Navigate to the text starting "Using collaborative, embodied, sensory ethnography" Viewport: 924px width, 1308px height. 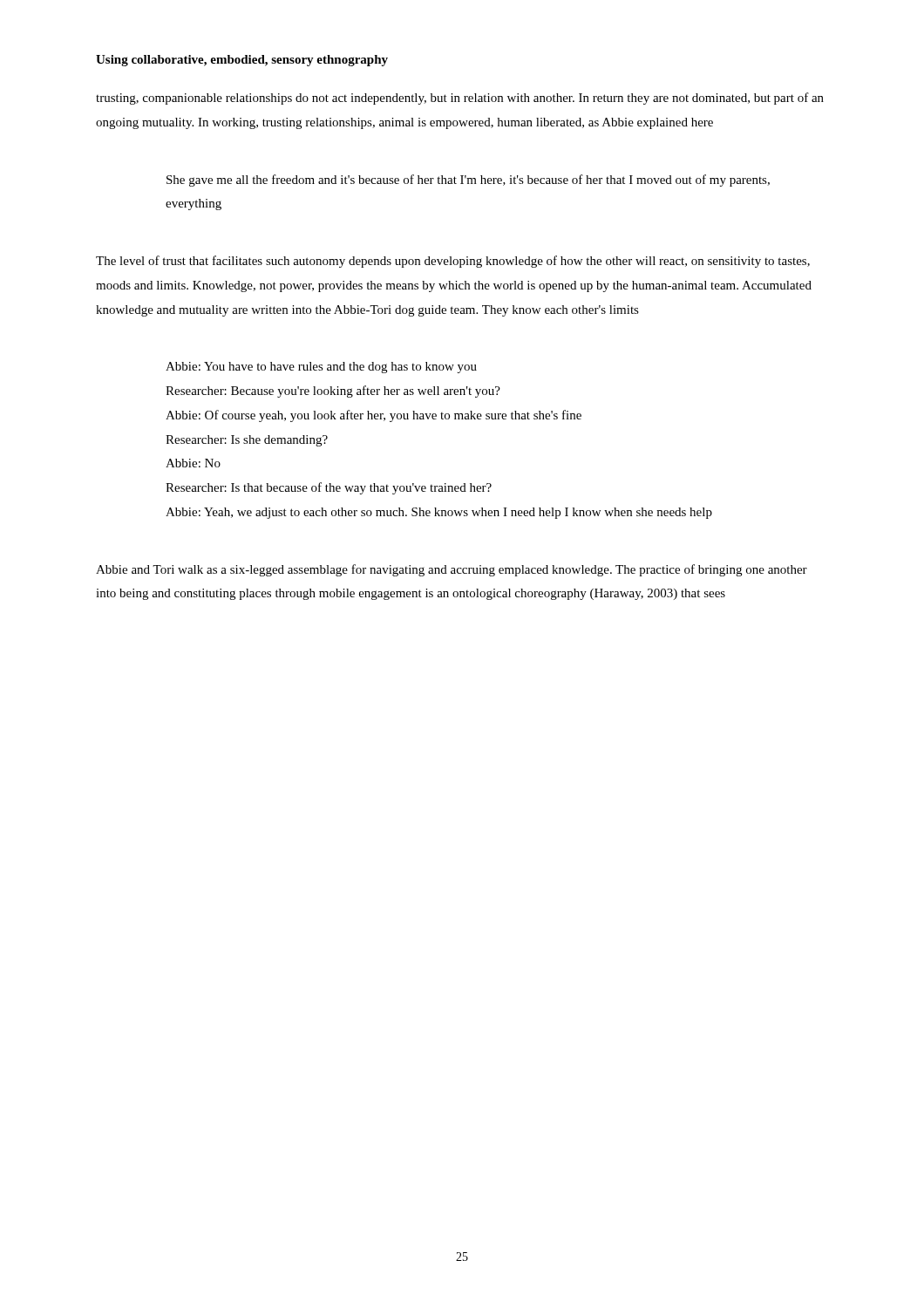point(242,59)
